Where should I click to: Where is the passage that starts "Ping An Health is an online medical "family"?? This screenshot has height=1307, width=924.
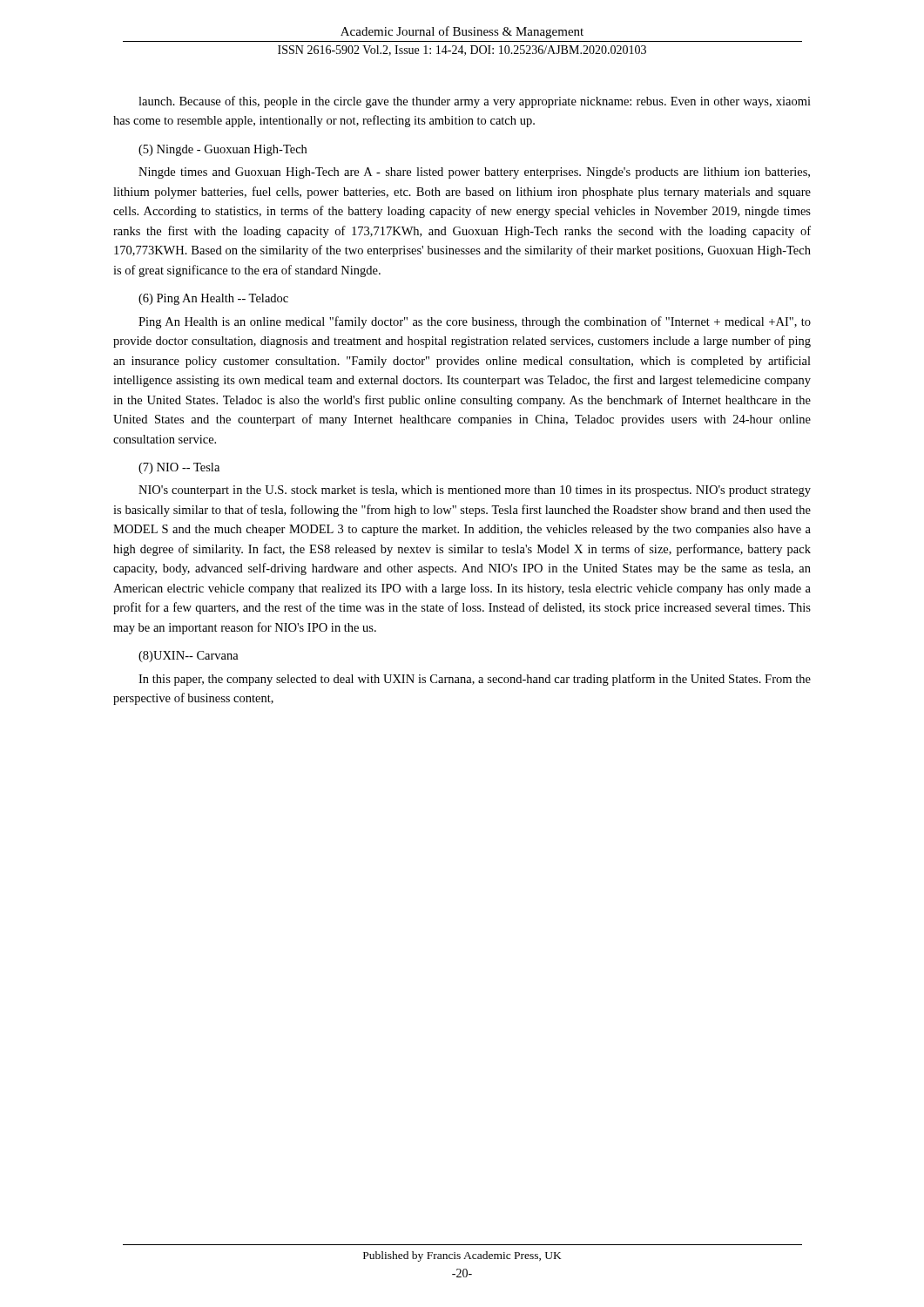(x=462, y=380)
